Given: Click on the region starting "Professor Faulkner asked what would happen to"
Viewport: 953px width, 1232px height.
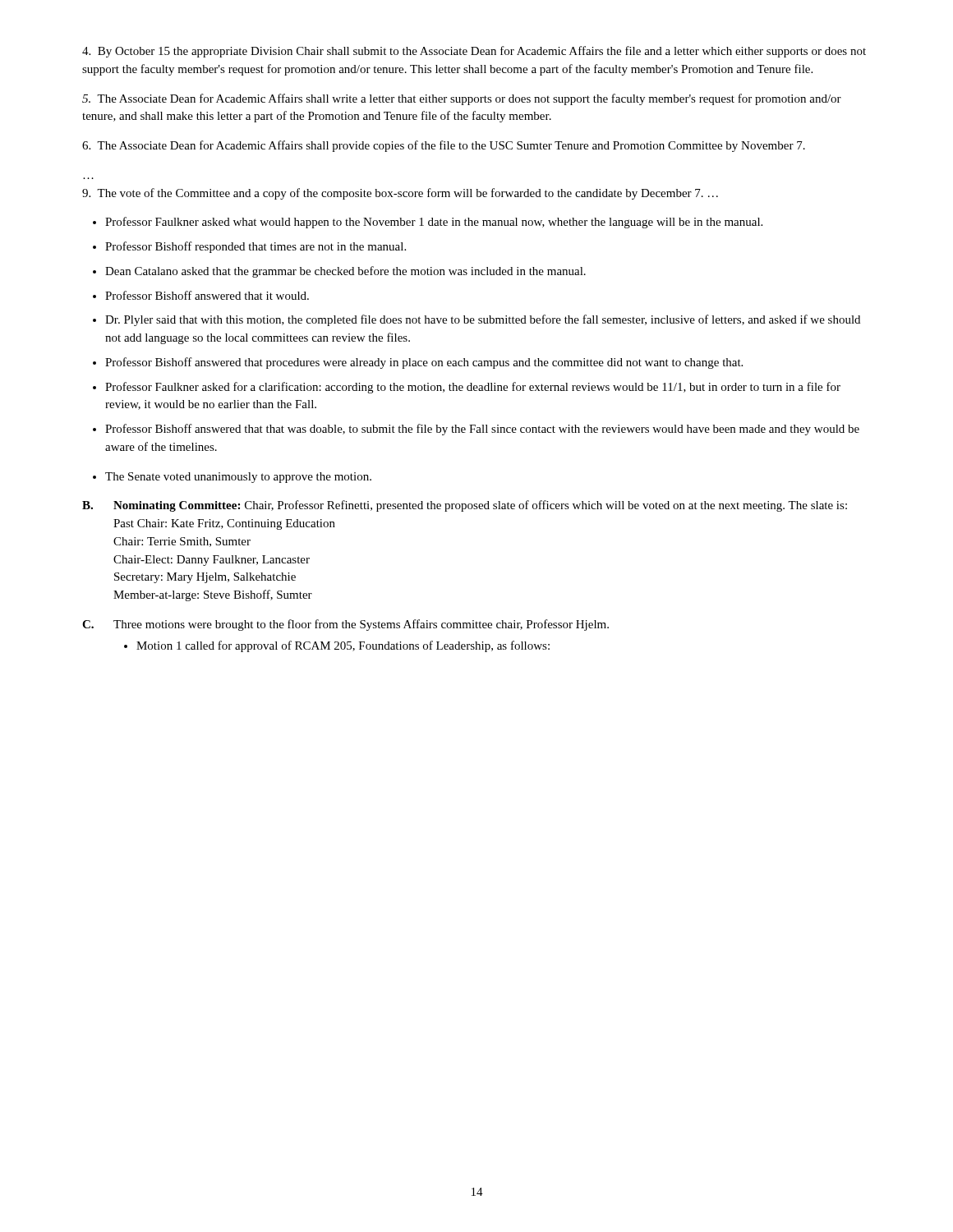Looking at the screenshot, I should (476, 223).
